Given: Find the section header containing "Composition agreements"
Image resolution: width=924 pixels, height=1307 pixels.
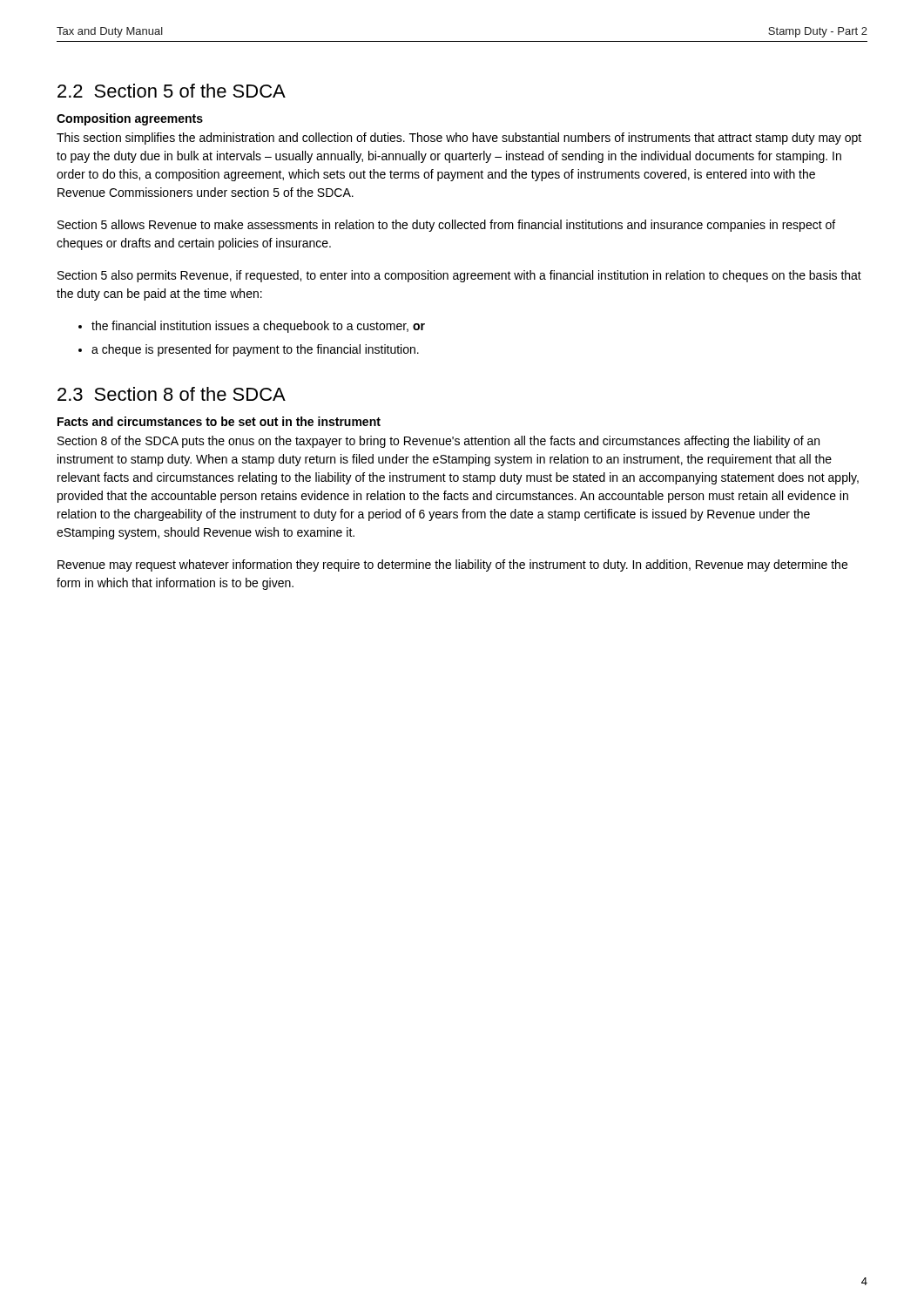Looking at the screenshot, I should click(x=130, y=118).
